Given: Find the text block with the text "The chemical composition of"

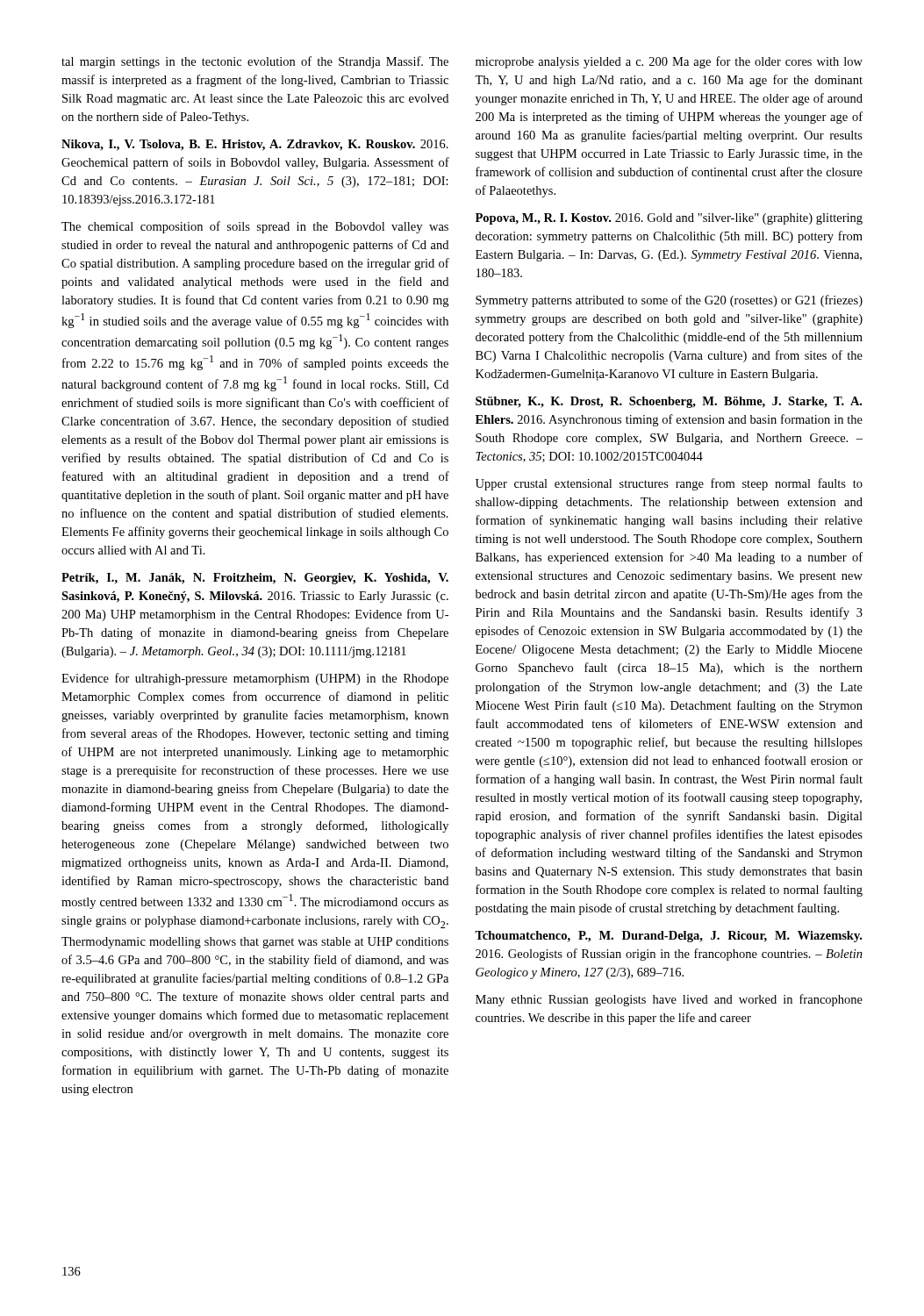Looking at the screenshot, I should click(255, 389).
